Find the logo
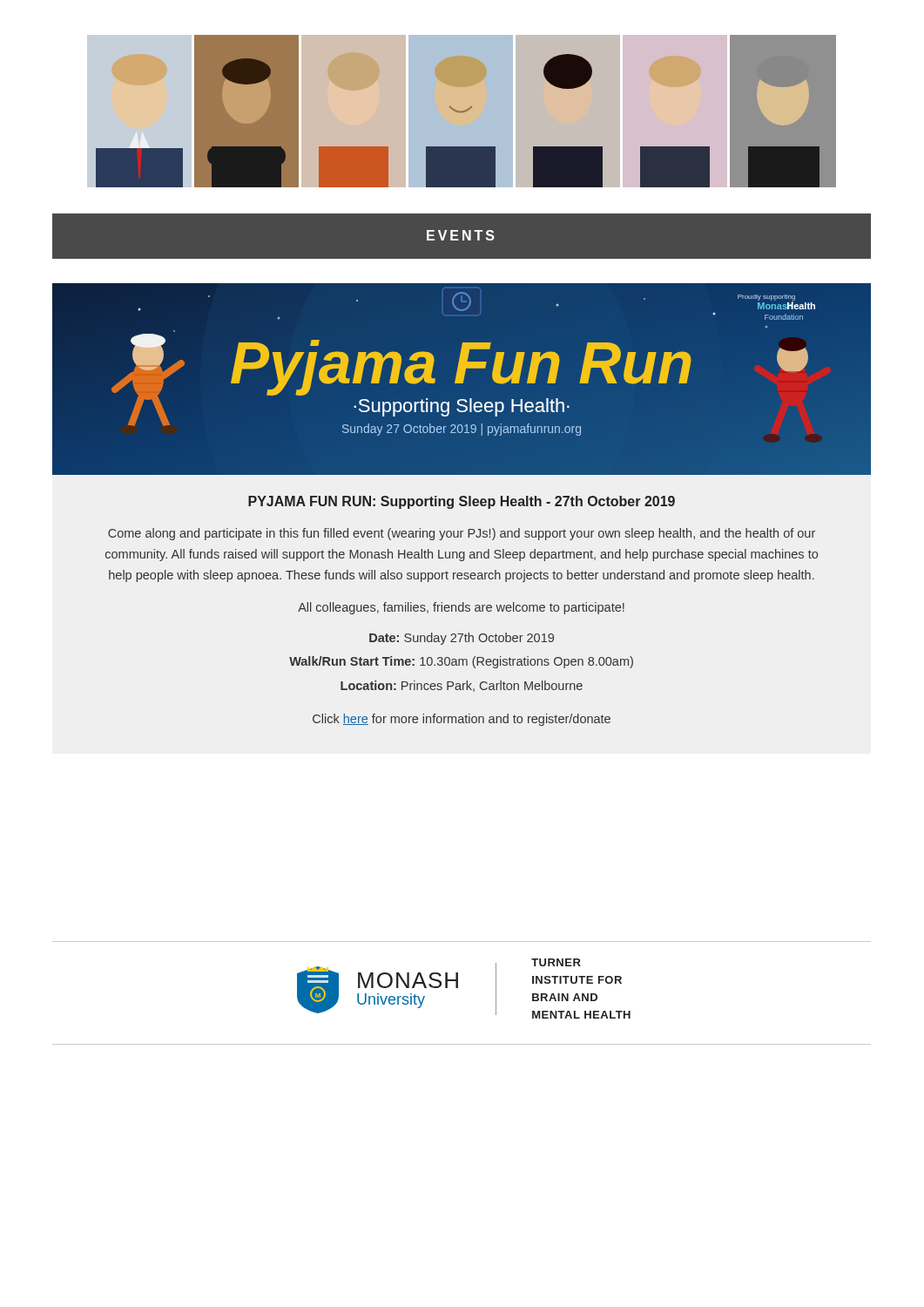 [x=564, y=989]
